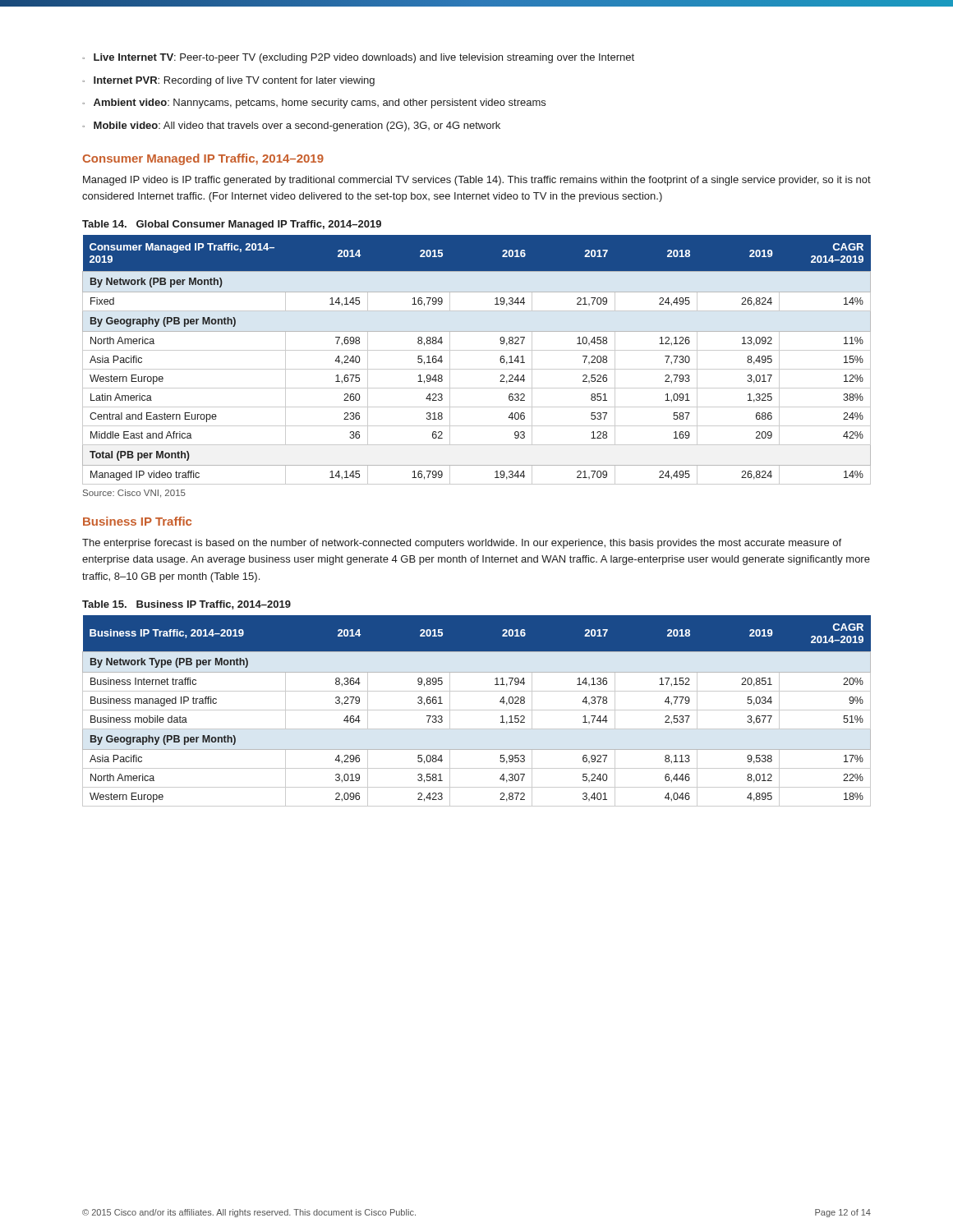953x1232 pixels.
Task: Point to the passage starting "Table 14. Global Consumer"
Action: 232,224
